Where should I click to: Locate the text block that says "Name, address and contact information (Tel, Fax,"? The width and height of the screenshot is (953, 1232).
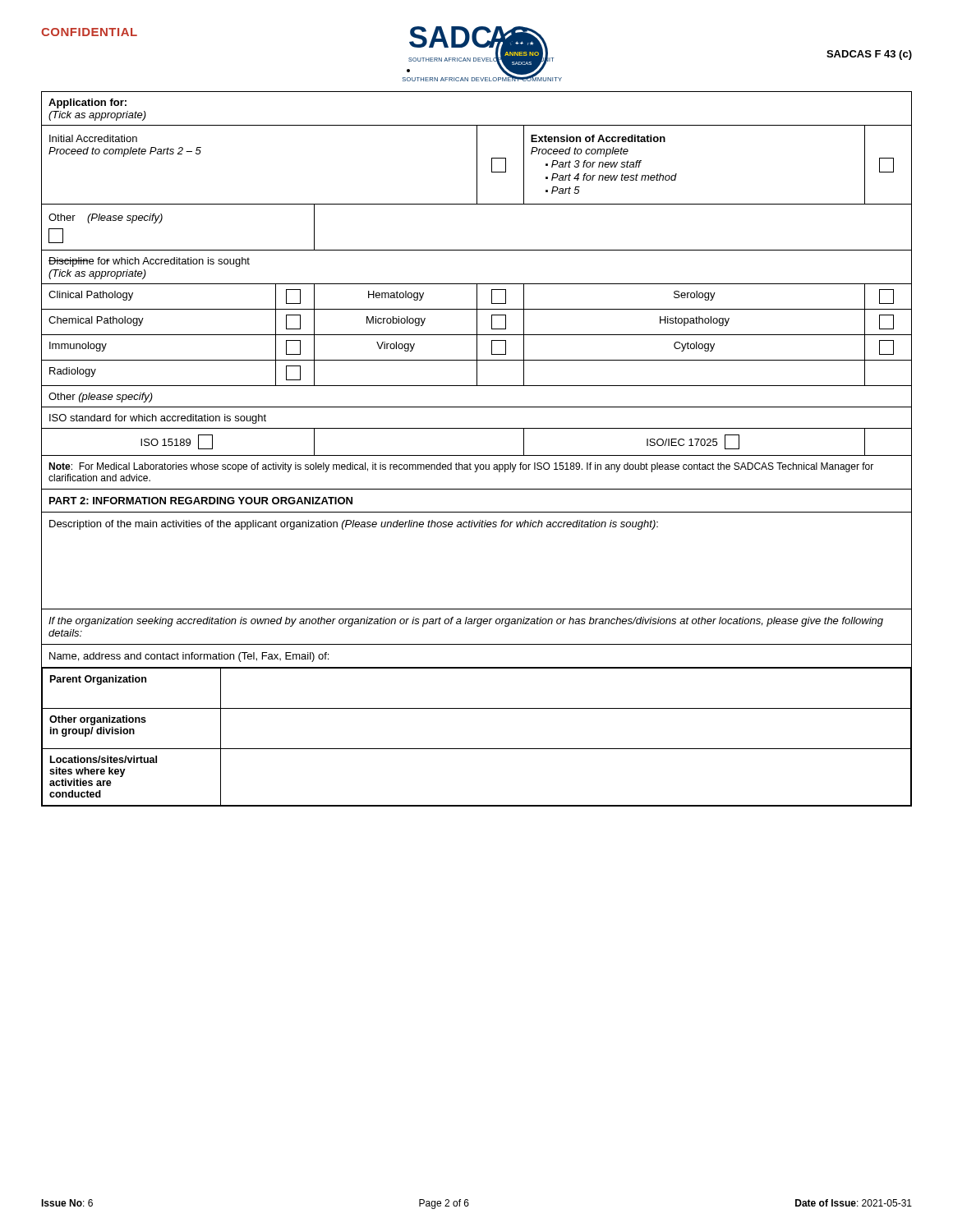point(189,656)
